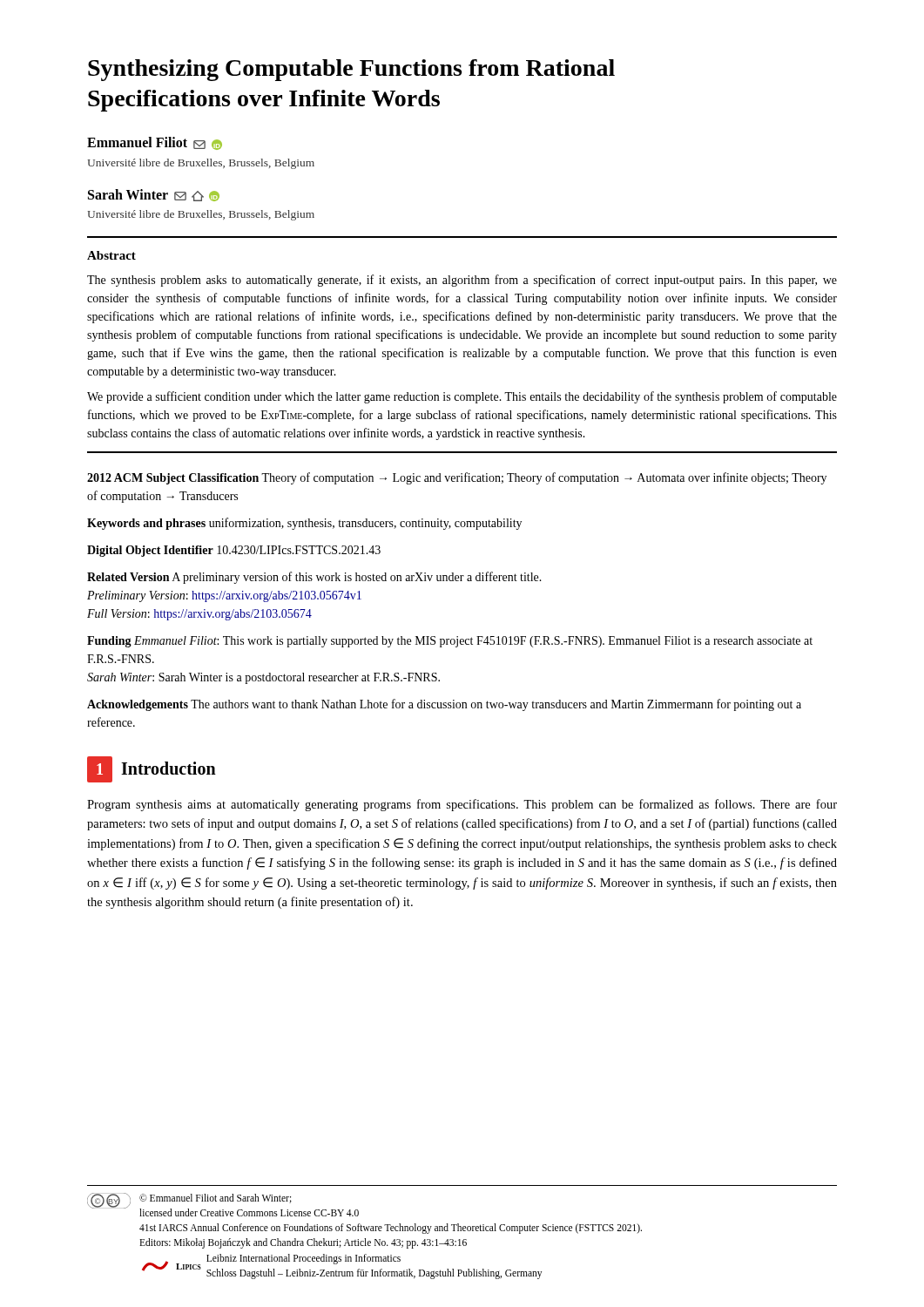Click on the text block that says "Sarah Winter iD Université libre de Bruxelles, Brussels,"
This screenshot has width=924, height=1307.
[201, 204]
